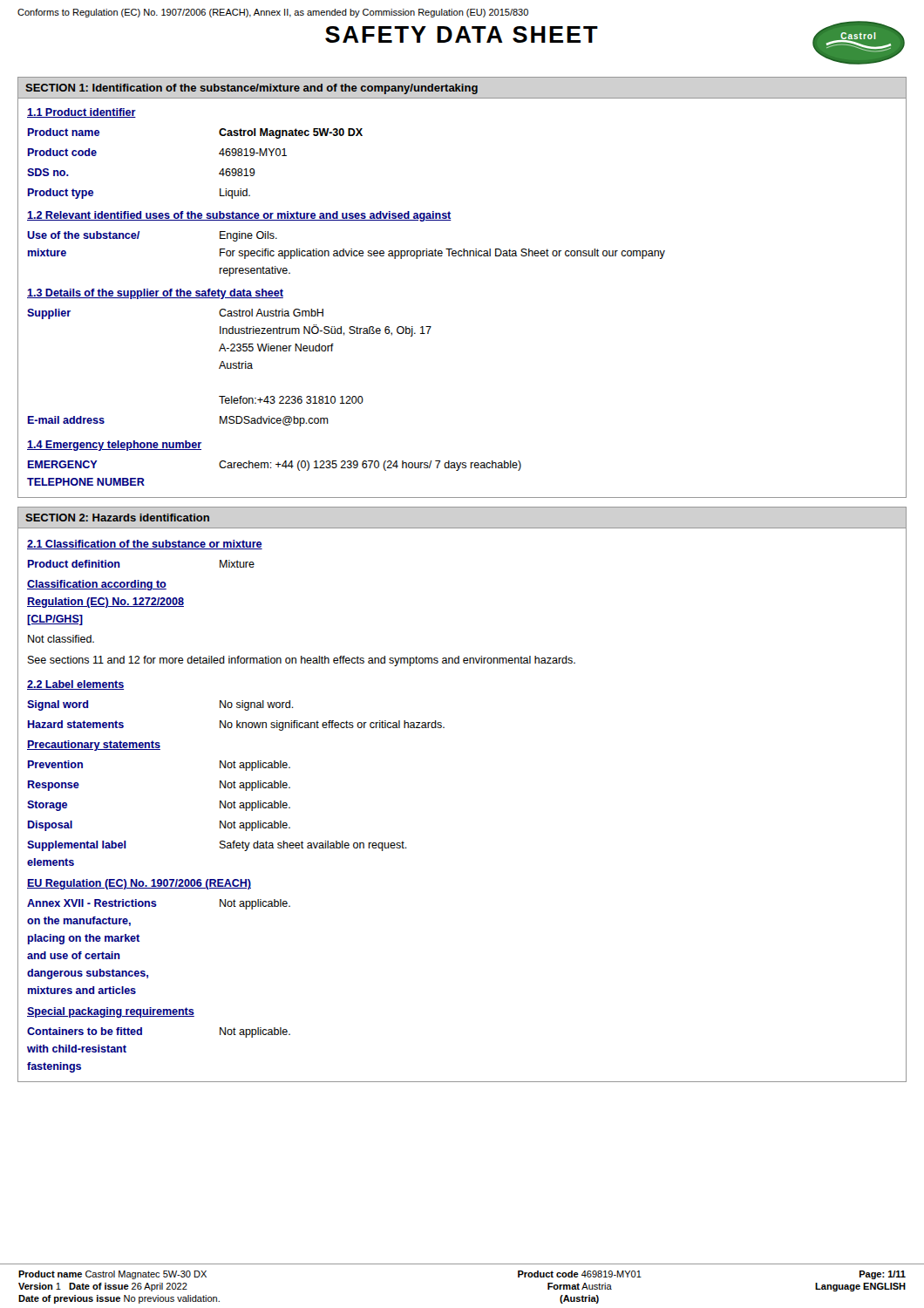Click on the passage starting "1 Classification of the substance"

click(145, 545)
